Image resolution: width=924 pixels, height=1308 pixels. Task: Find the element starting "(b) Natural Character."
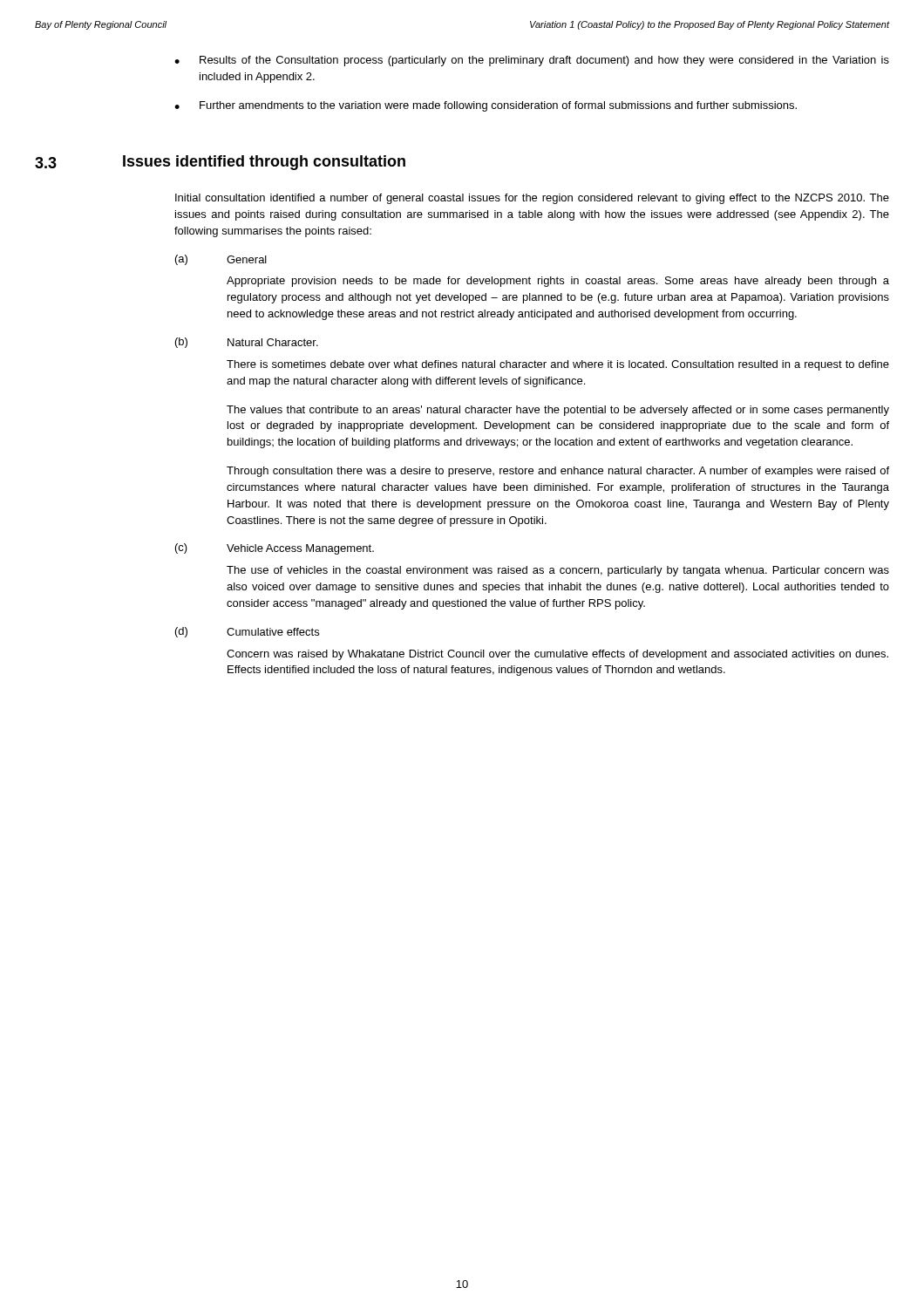[x=247, y=343]
